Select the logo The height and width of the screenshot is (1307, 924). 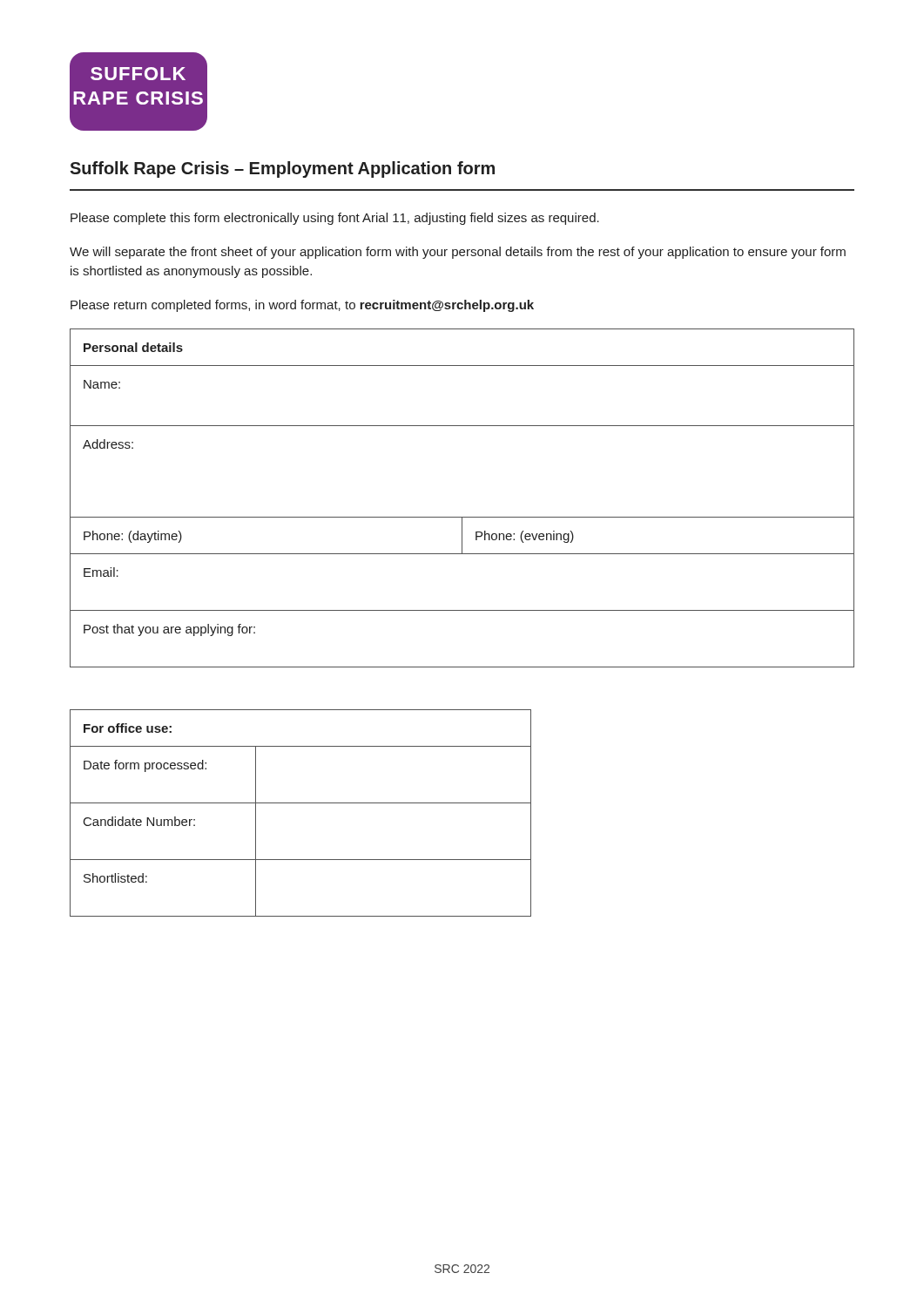click(462, 91)
